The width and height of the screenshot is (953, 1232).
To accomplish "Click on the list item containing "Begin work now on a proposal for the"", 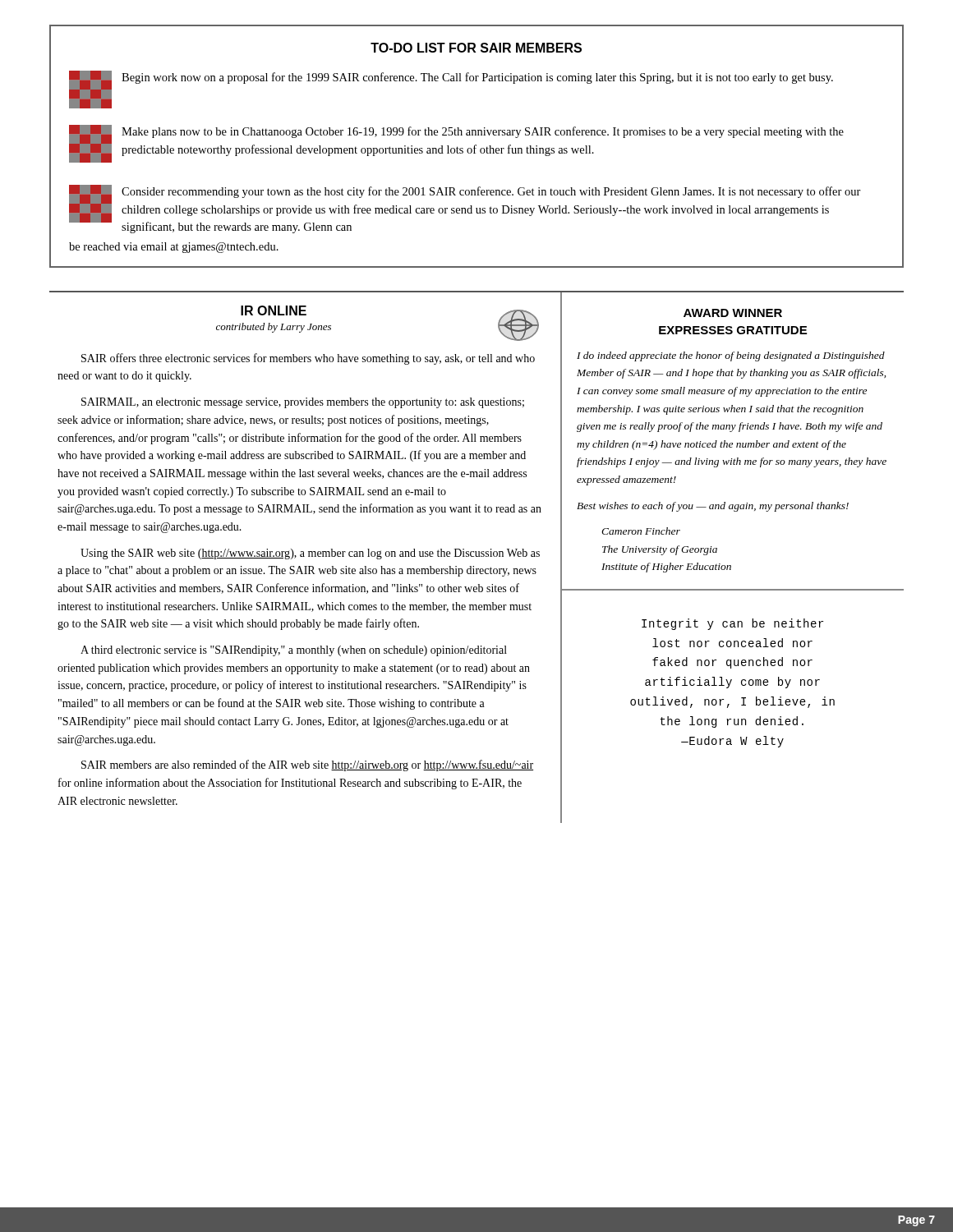I will 451,89.
